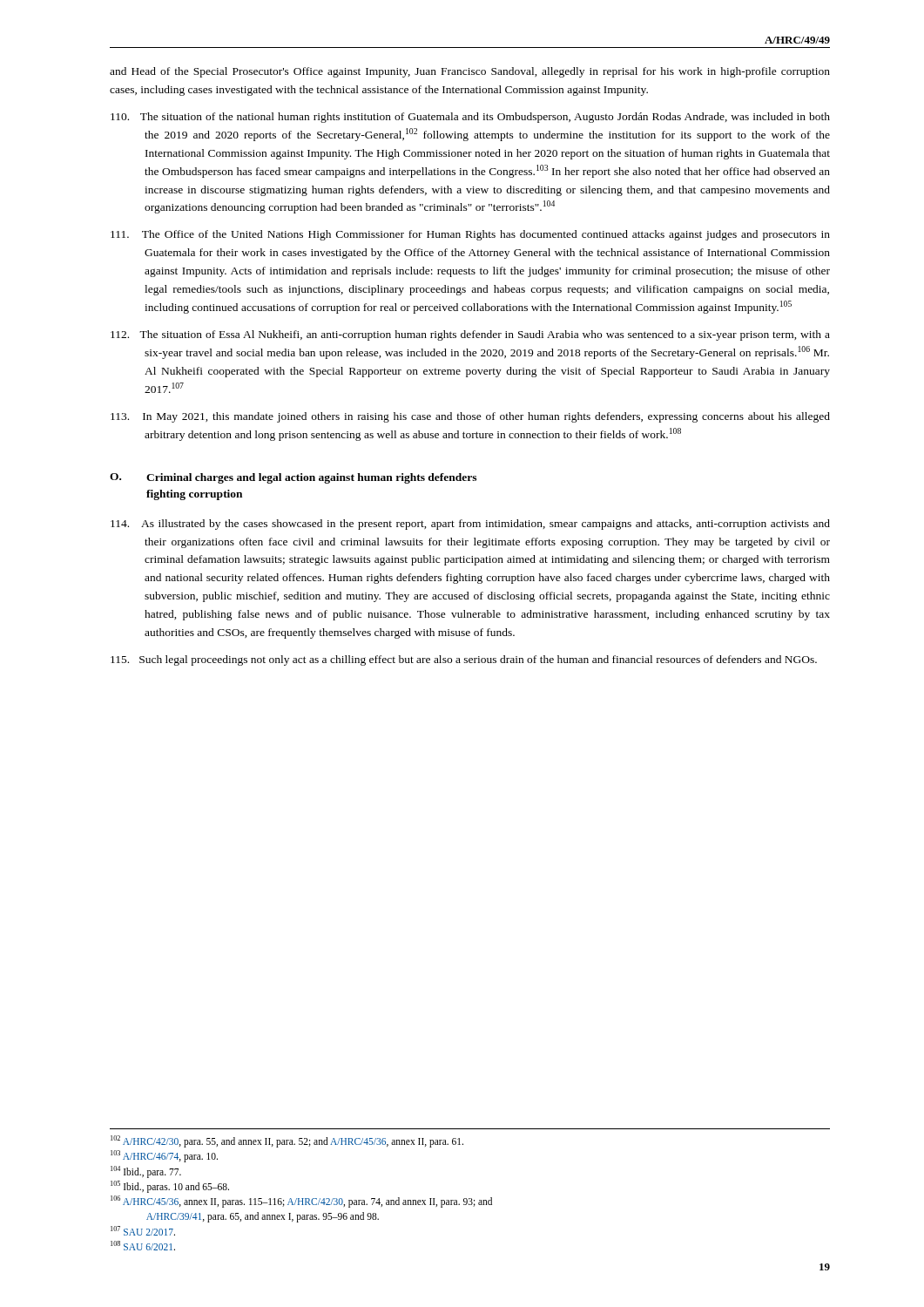Select the text block that says "In May 2021, this mandate"

coord(470,426)
